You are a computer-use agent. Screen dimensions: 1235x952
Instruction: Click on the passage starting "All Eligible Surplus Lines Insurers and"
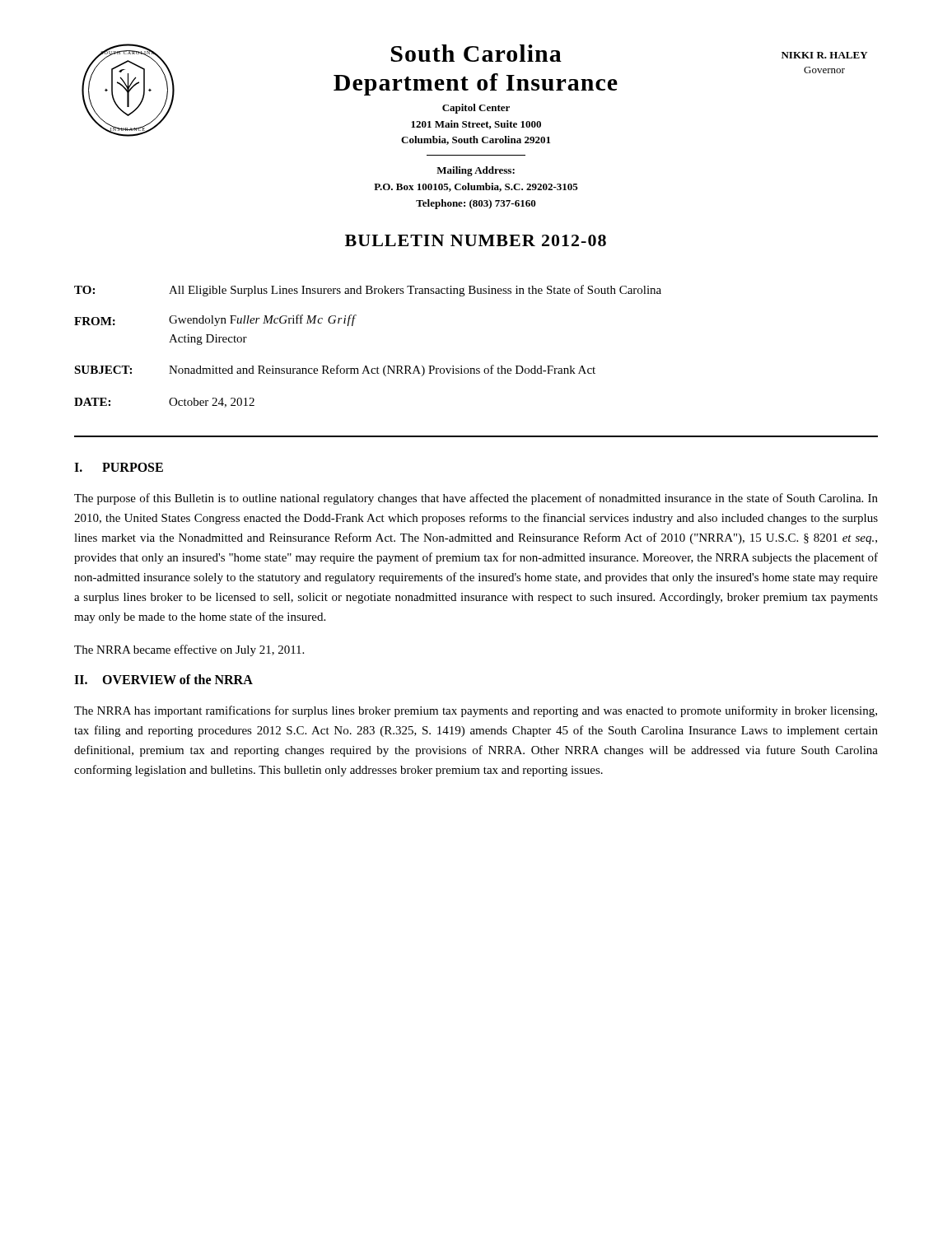click(x=415, y=290)
